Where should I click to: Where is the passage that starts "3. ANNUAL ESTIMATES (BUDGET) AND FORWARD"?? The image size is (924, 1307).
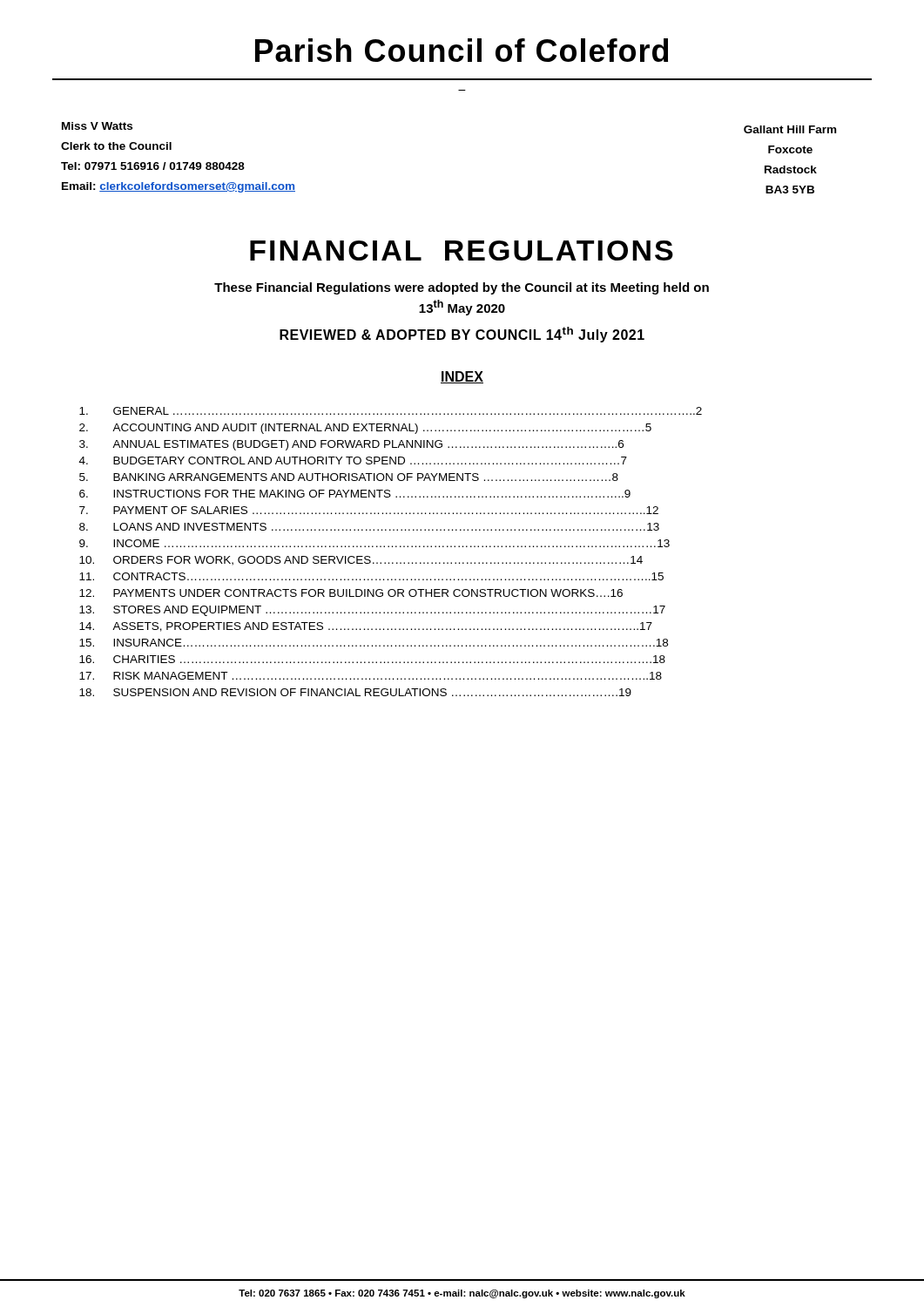[462, 444]
